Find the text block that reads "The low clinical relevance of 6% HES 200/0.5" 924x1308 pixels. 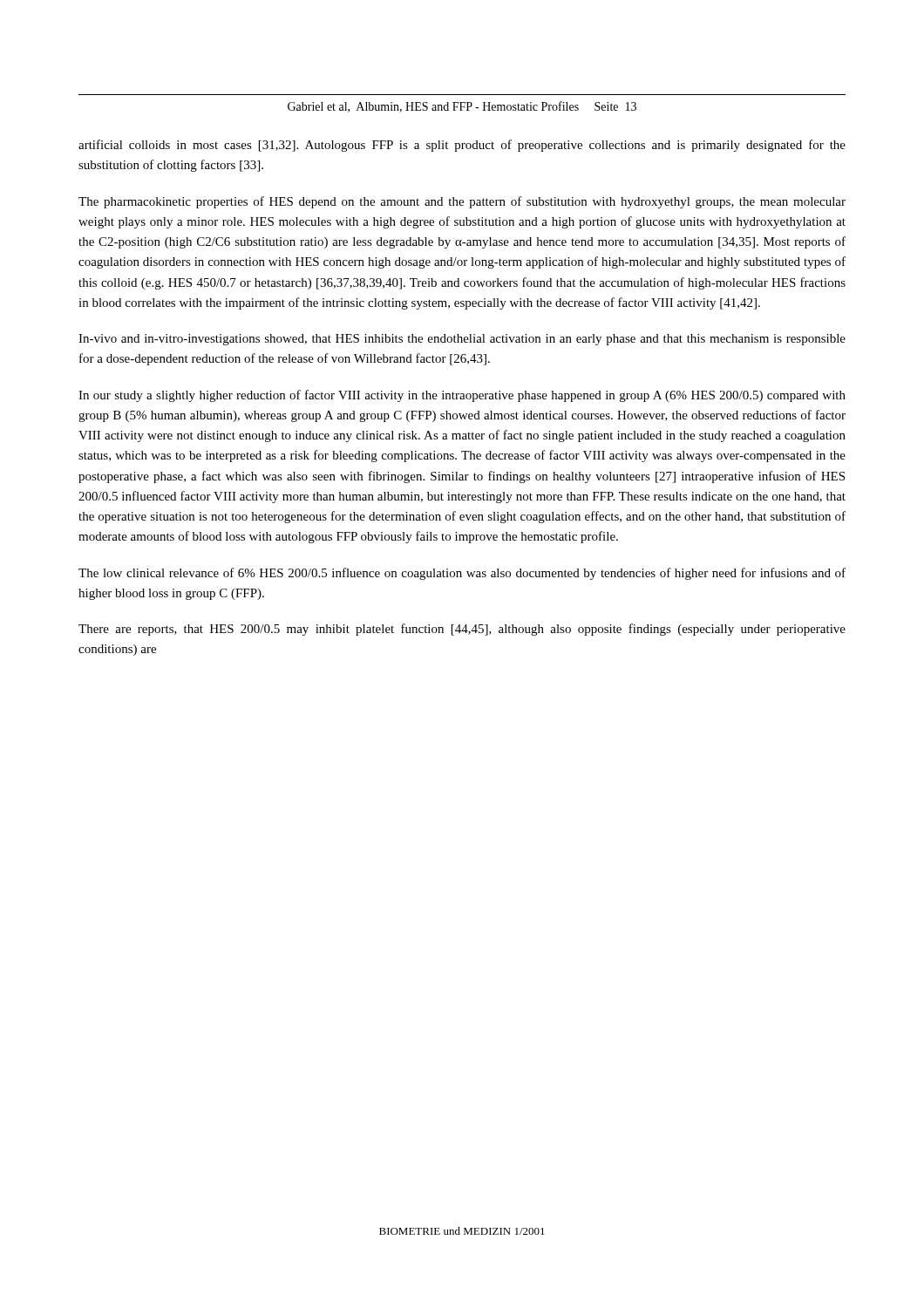(462, 583)
